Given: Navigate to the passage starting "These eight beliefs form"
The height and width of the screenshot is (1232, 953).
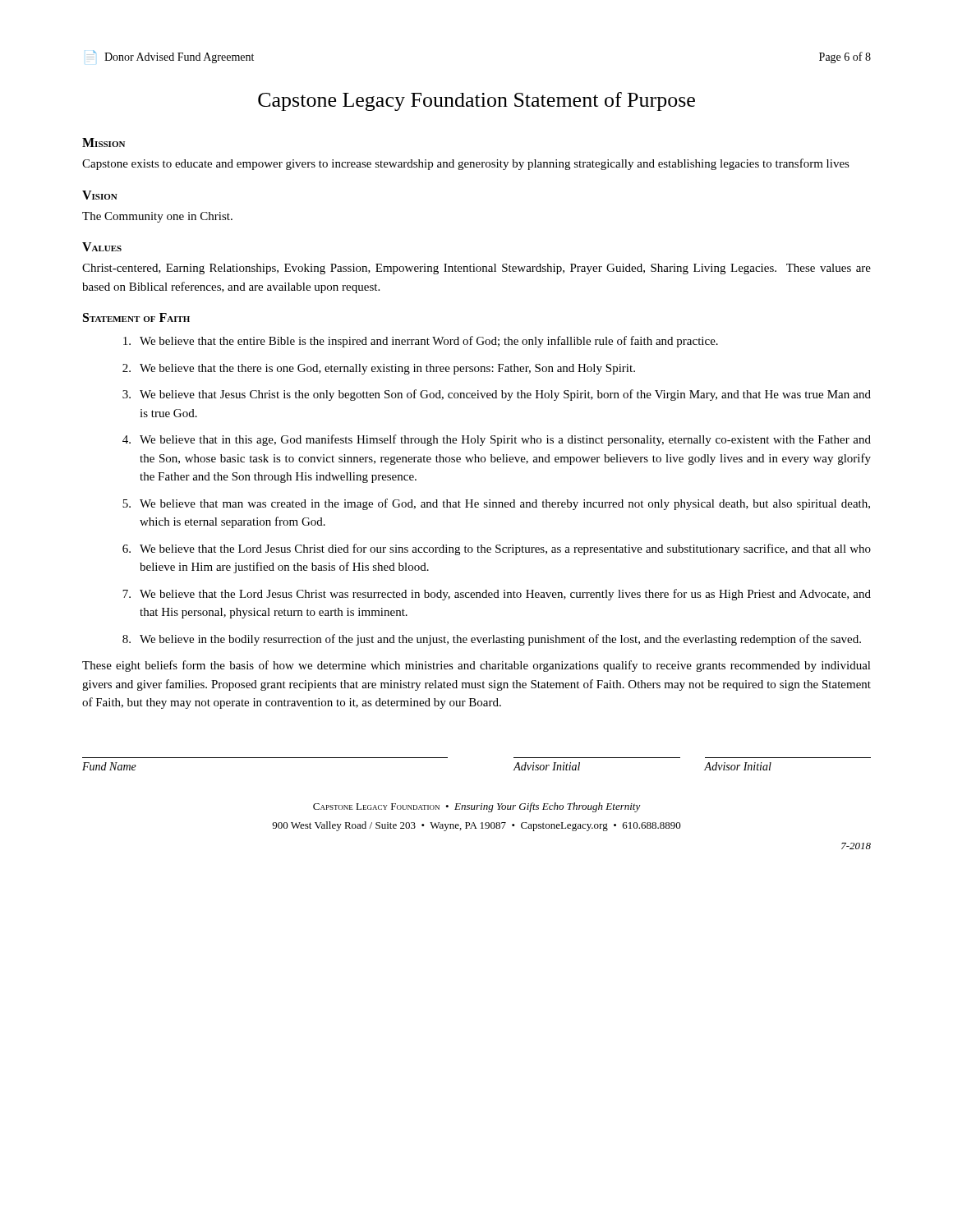Looking at the screenshot, I should pyautogui.click(x=476, y=684).
